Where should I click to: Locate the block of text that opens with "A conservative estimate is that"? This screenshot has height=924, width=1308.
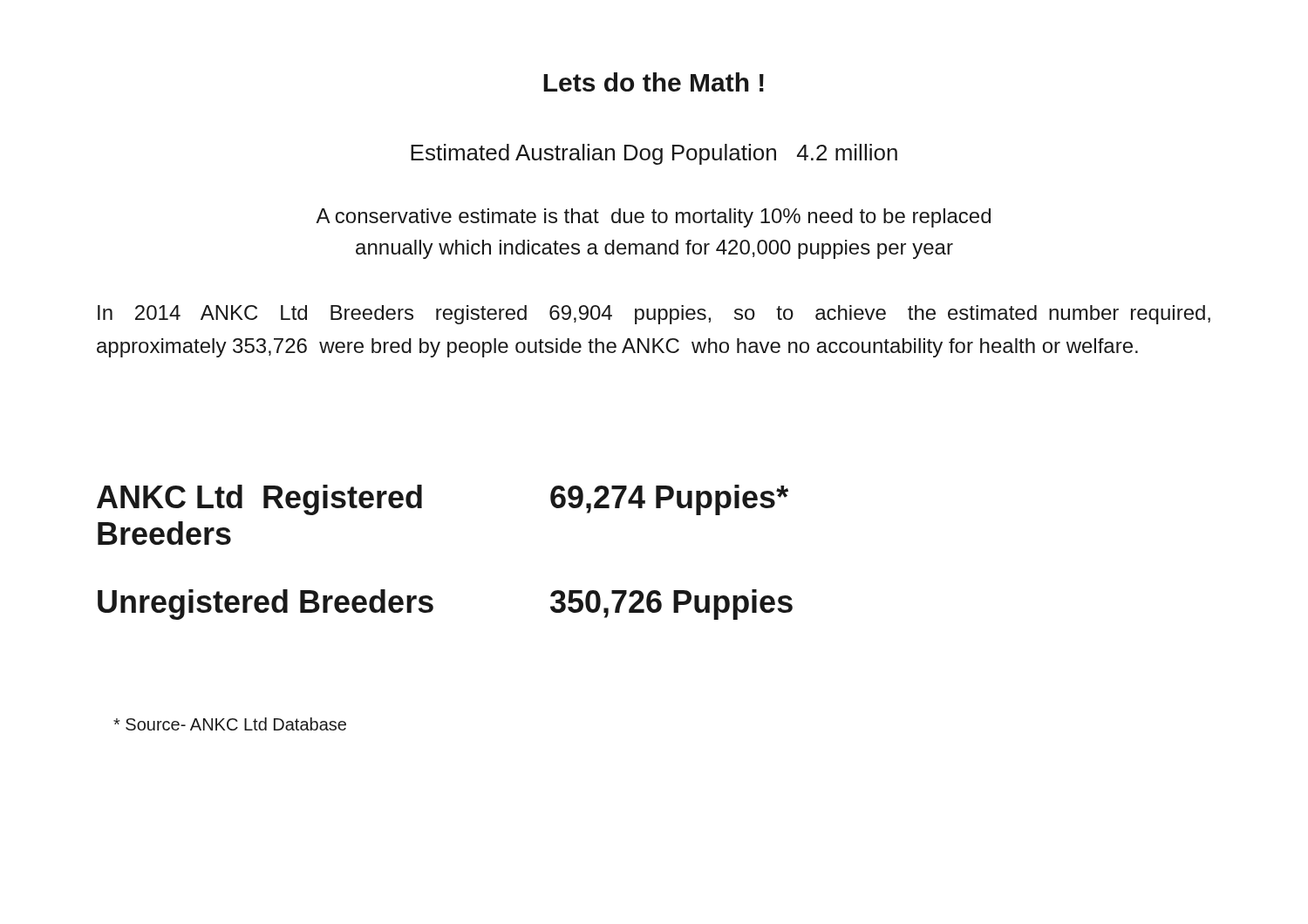pyautogui.click(x=654, y=231)
